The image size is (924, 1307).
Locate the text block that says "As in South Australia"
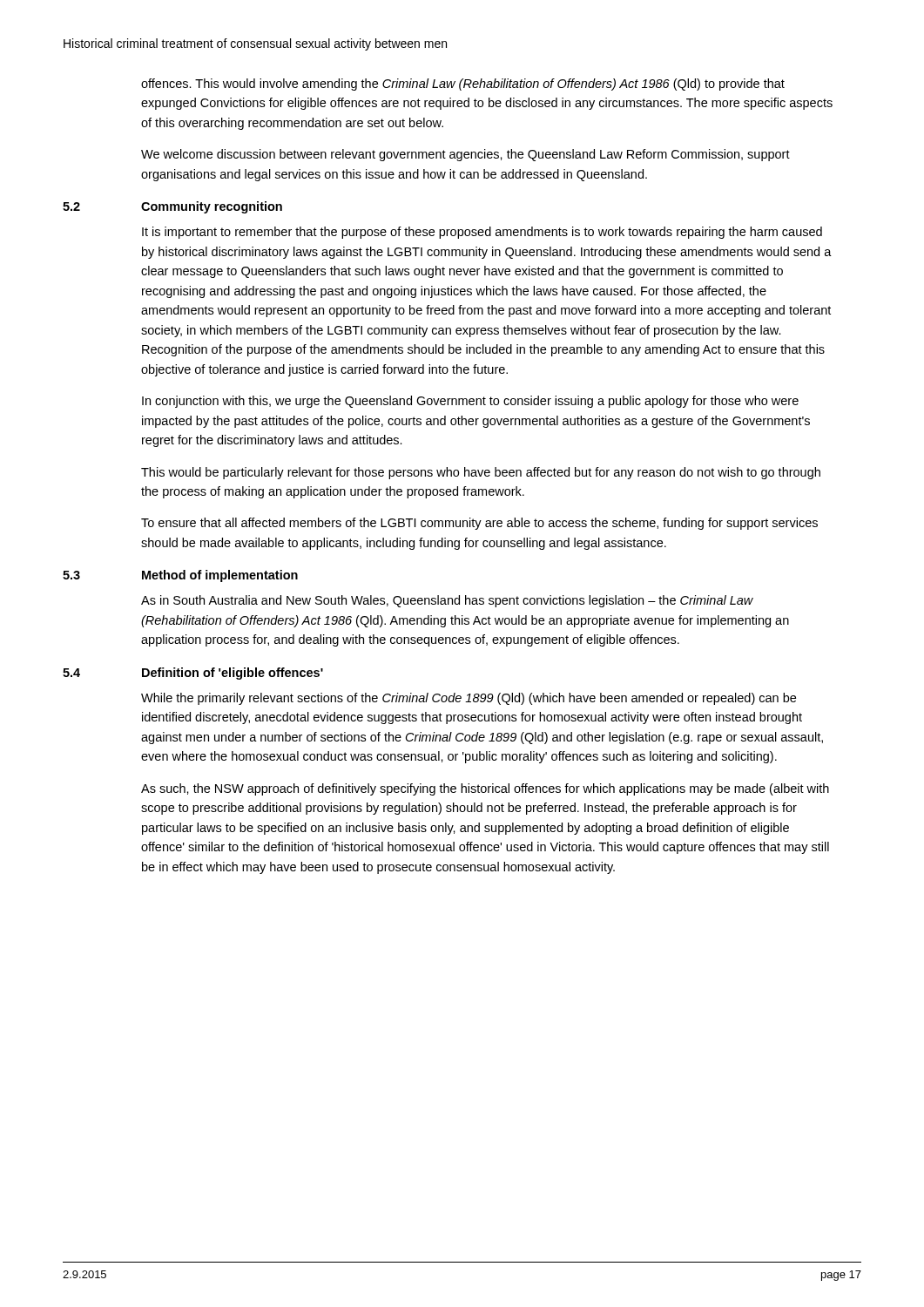pyautogui.click(x=488, y=620)
